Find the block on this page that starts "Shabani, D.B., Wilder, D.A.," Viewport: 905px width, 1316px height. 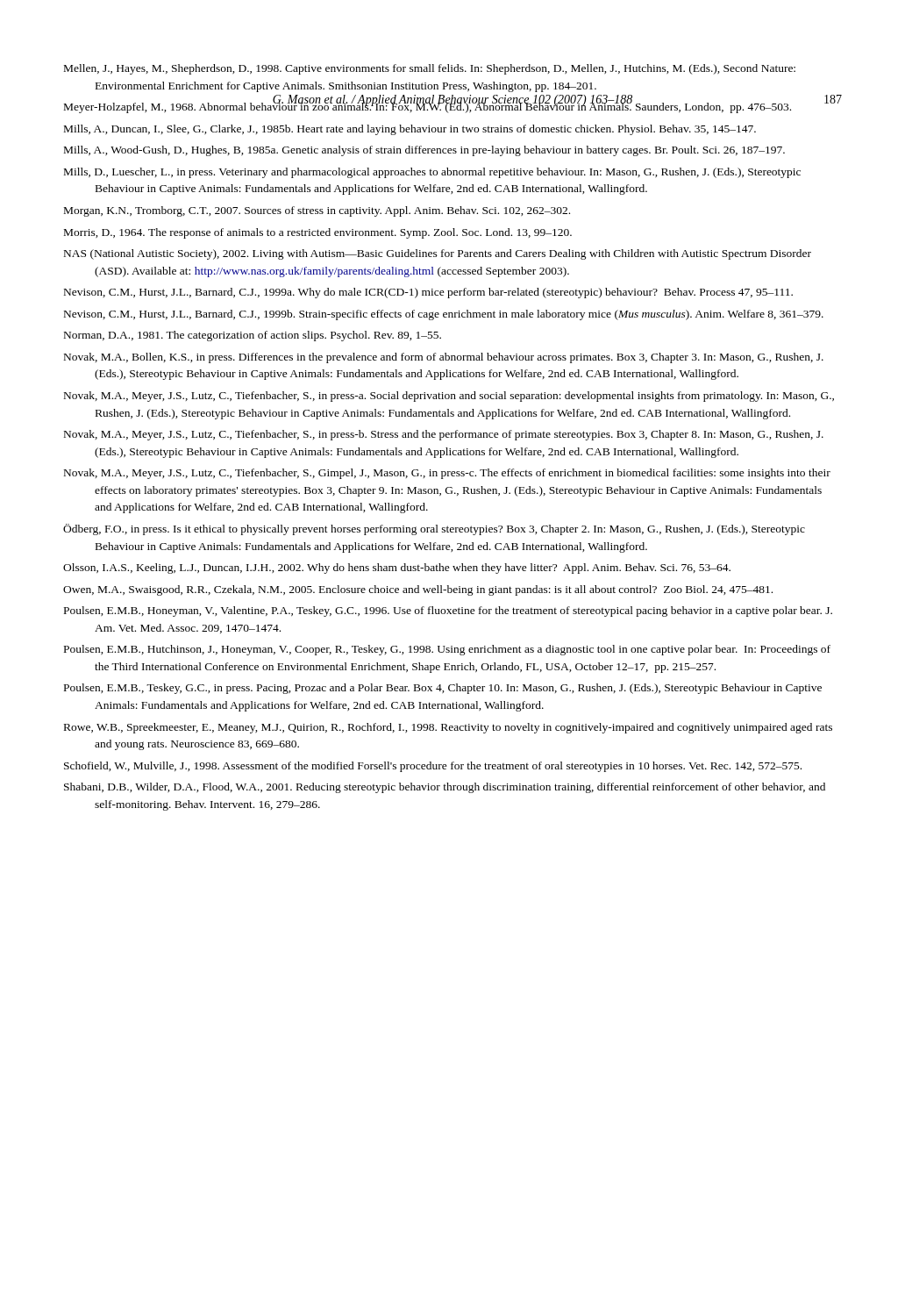pyautogui.click(x=444, y=795)
